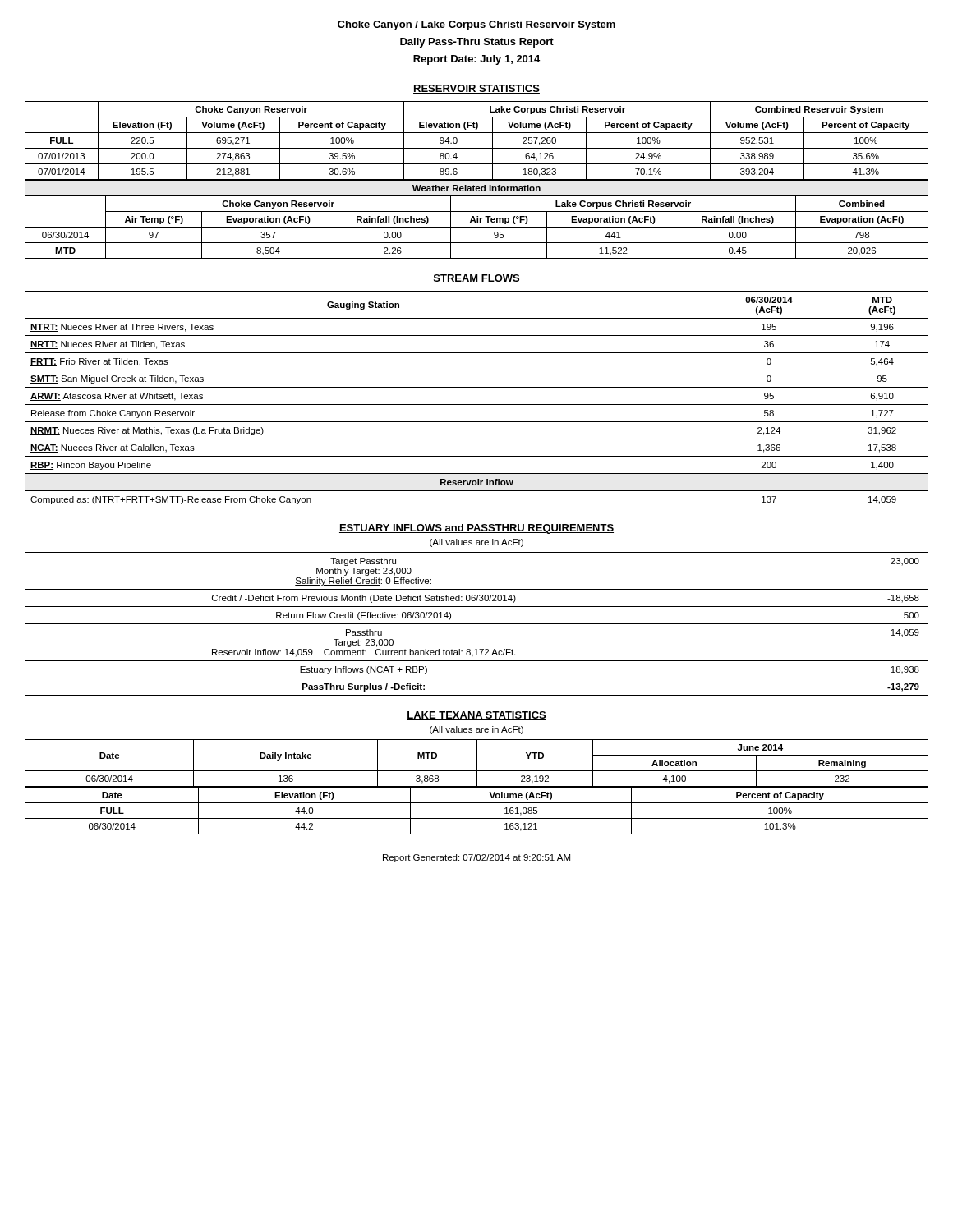Click on the text starting "RESERVOIR STATISTICS"

click(x=476, y=89)
